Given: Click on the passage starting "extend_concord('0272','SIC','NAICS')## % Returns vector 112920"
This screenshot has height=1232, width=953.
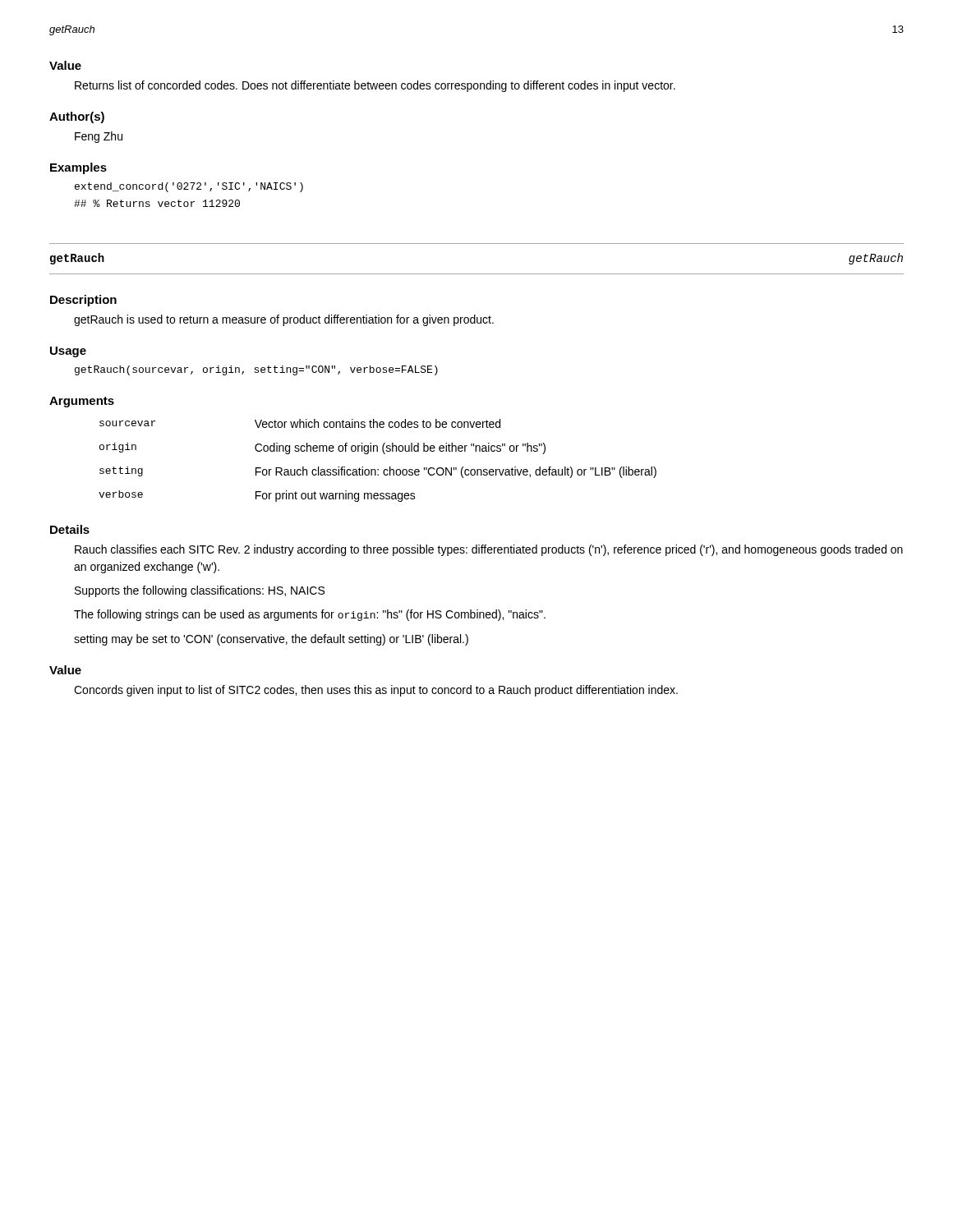Looking at the screenshot, I should 189,195.
